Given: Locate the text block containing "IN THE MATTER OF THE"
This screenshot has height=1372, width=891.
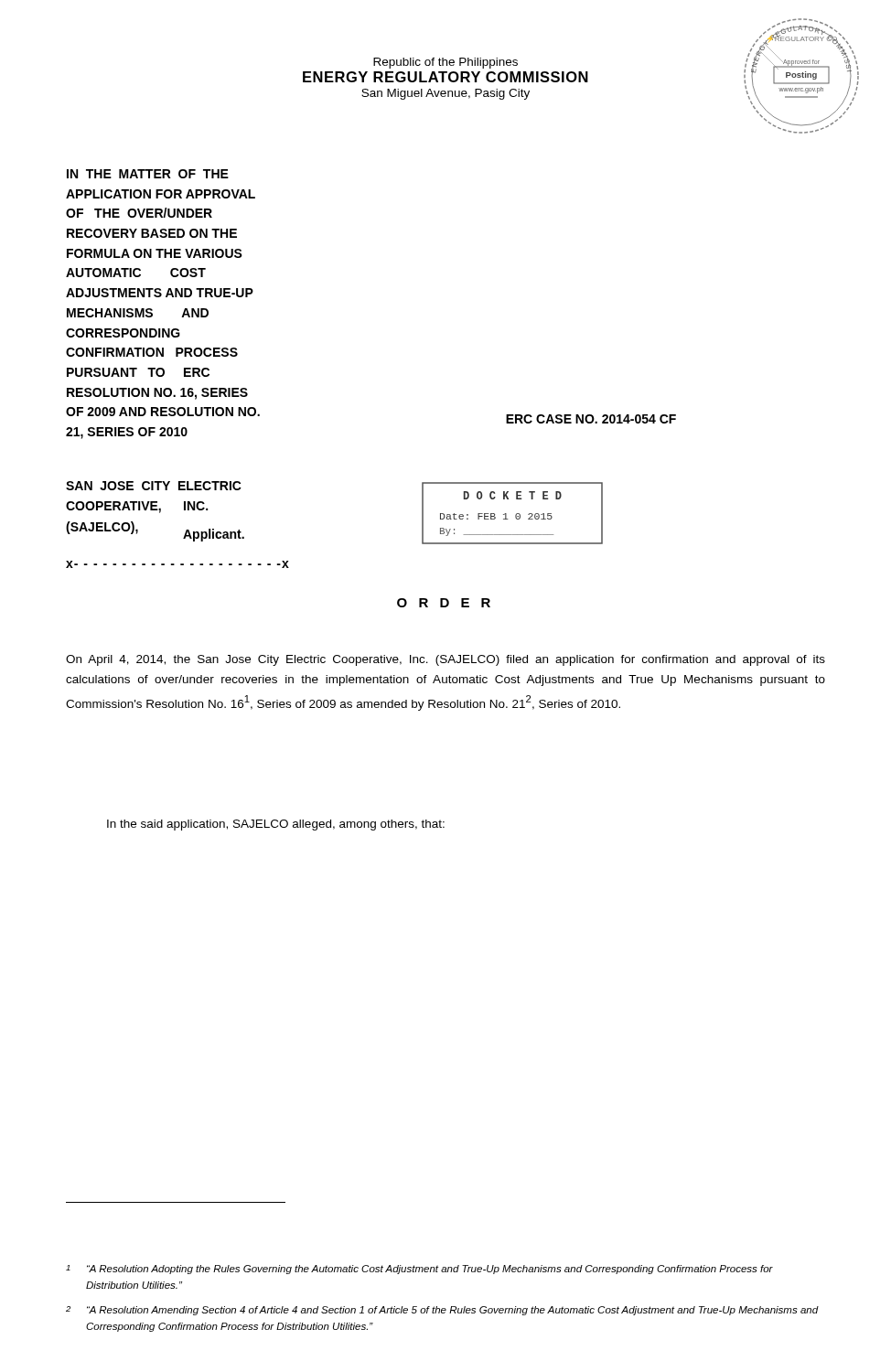Looking at the screenshot, I should (x=163, y=303).
